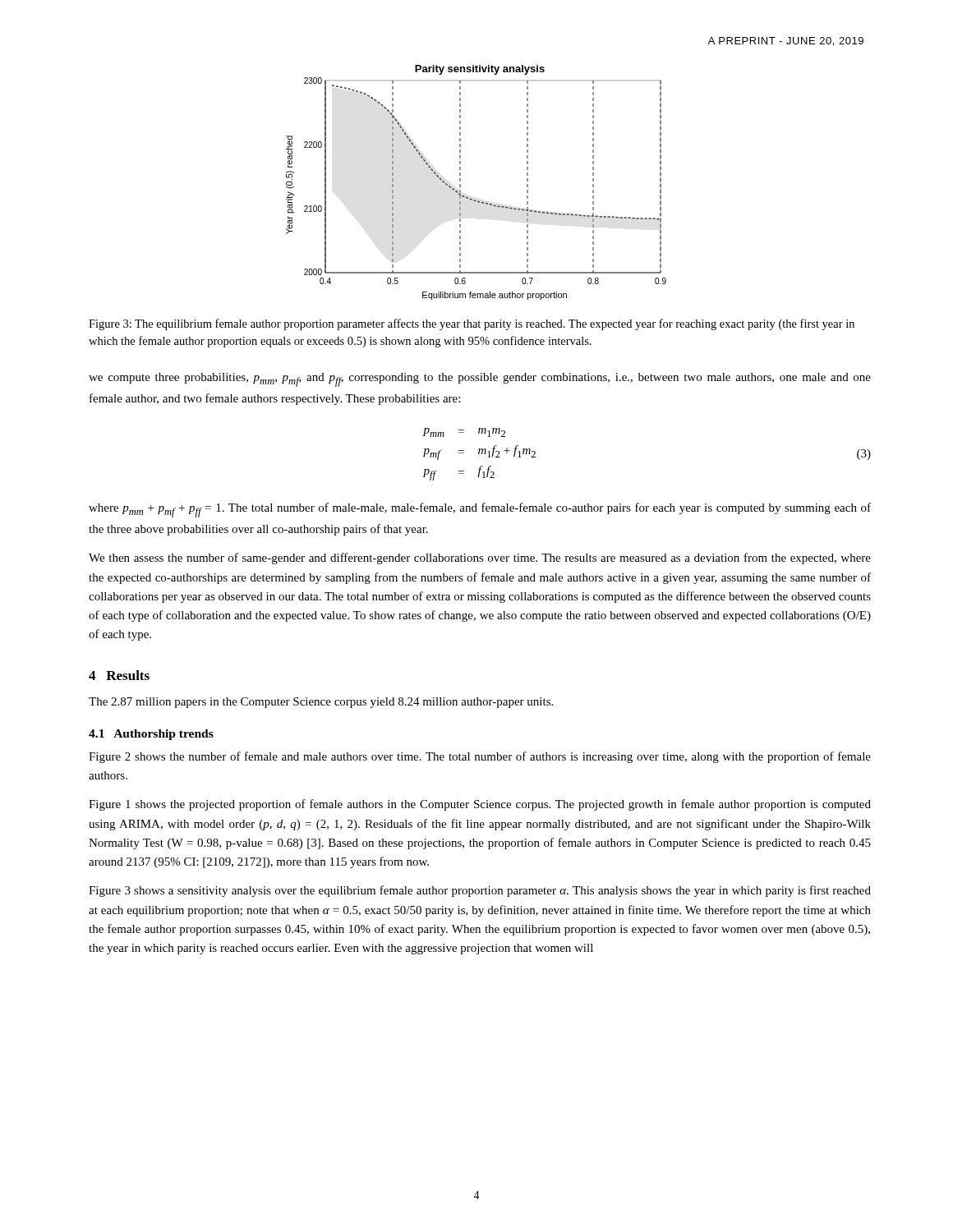Point to the block beginning "The 2.87 million papers in"
The height and width of the screenshot is (1232, 953).
pos(321,701)
